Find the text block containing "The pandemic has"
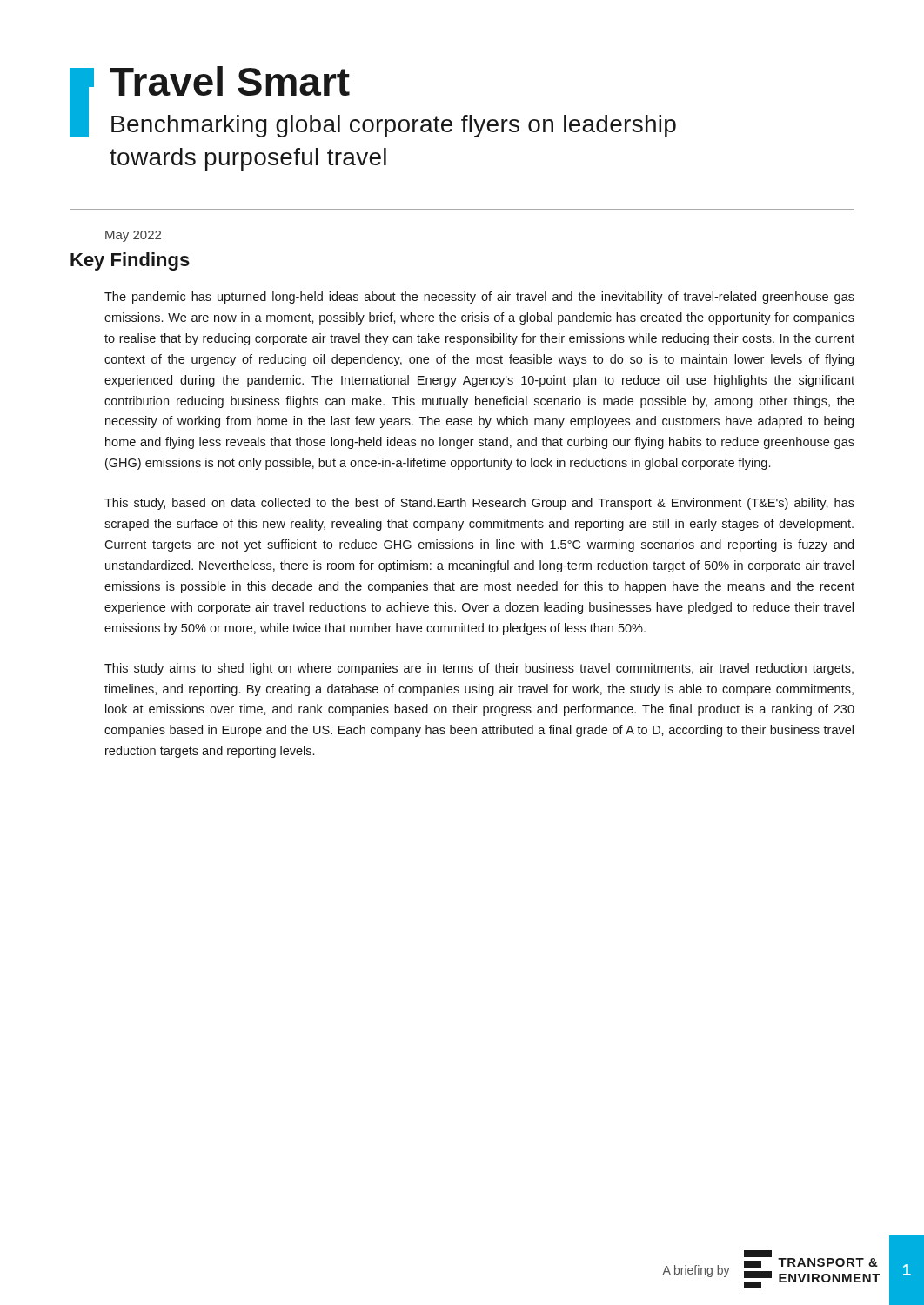The width and height of the screenshot is (924, 1305). click(479, 380)
